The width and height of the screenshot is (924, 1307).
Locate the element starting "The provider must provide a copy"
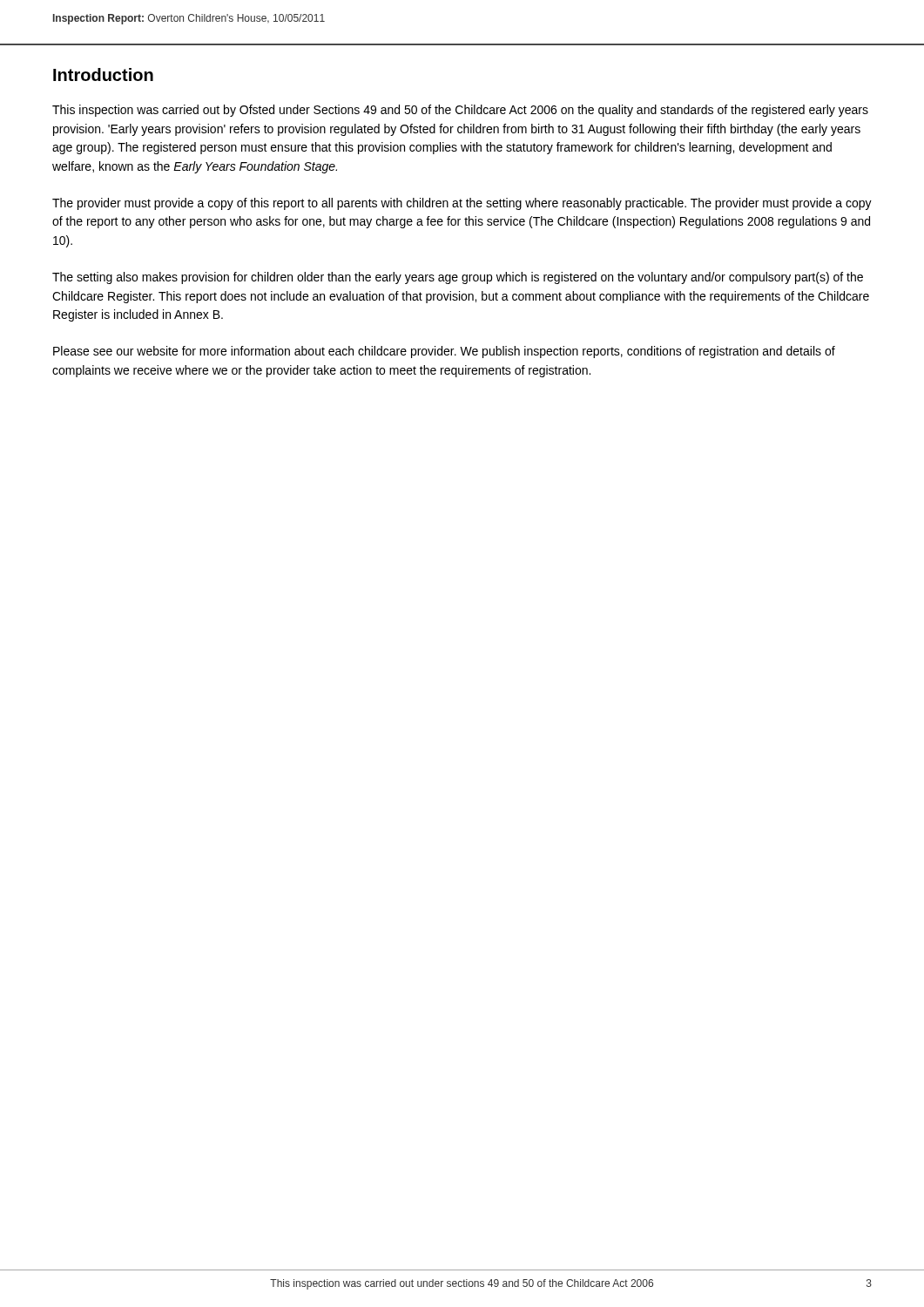(x=462, y=222)
